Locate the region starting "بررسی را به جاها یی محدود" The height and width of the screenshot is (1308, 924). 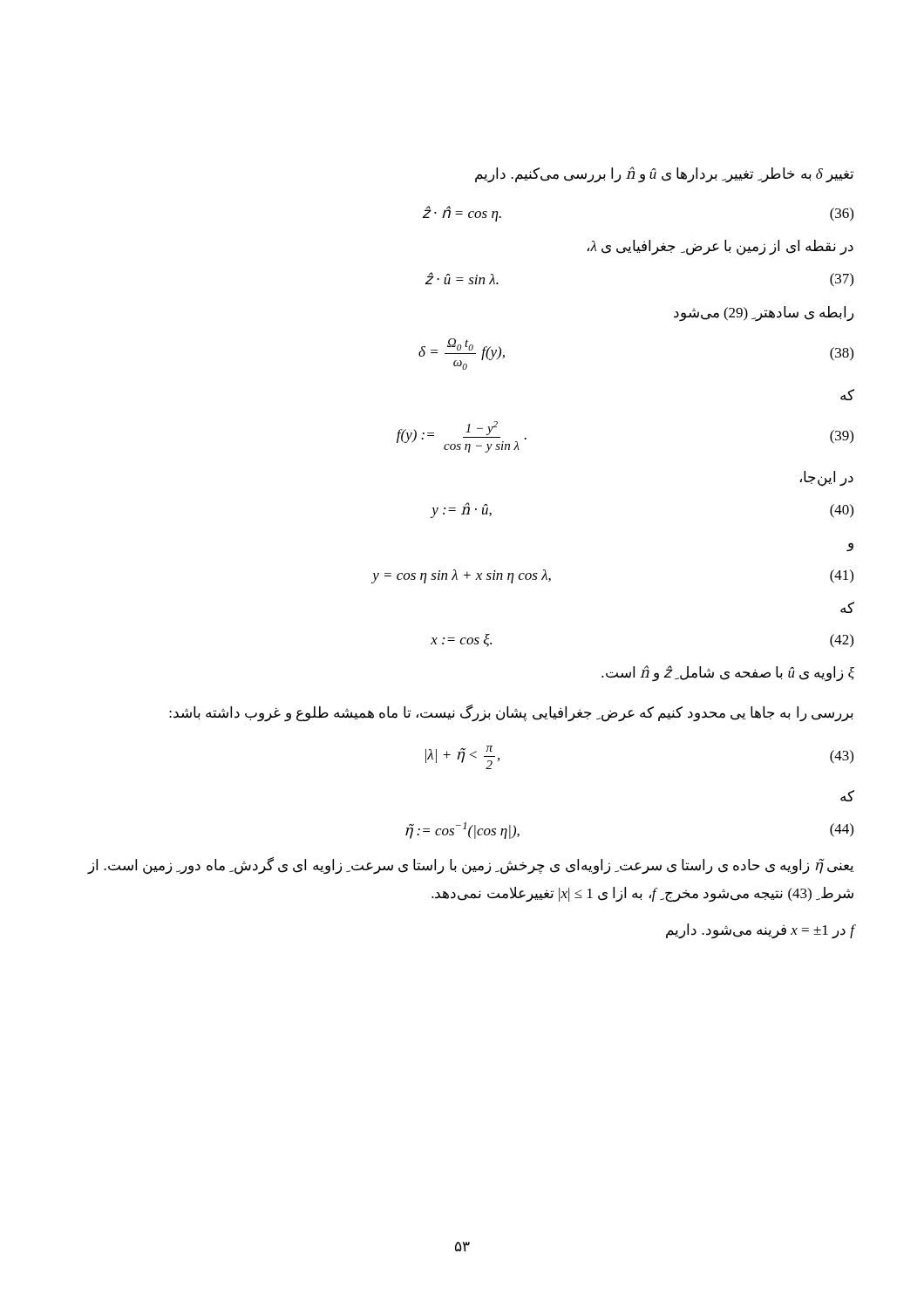(x=511, y=713)
